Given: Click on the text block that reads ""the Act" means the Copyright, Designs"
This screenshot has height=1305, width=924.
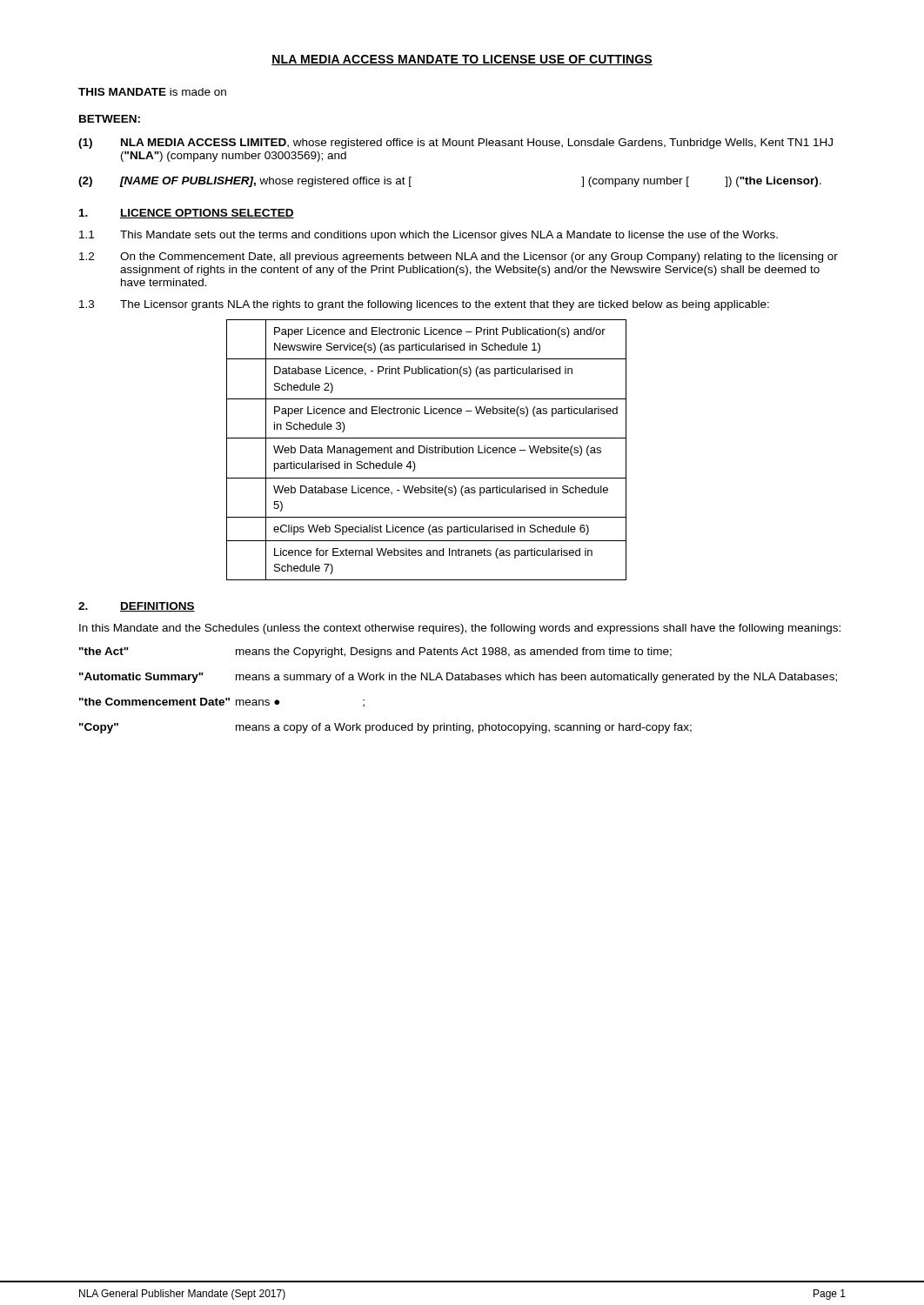Looking at the screenshot, I should 462,652.
